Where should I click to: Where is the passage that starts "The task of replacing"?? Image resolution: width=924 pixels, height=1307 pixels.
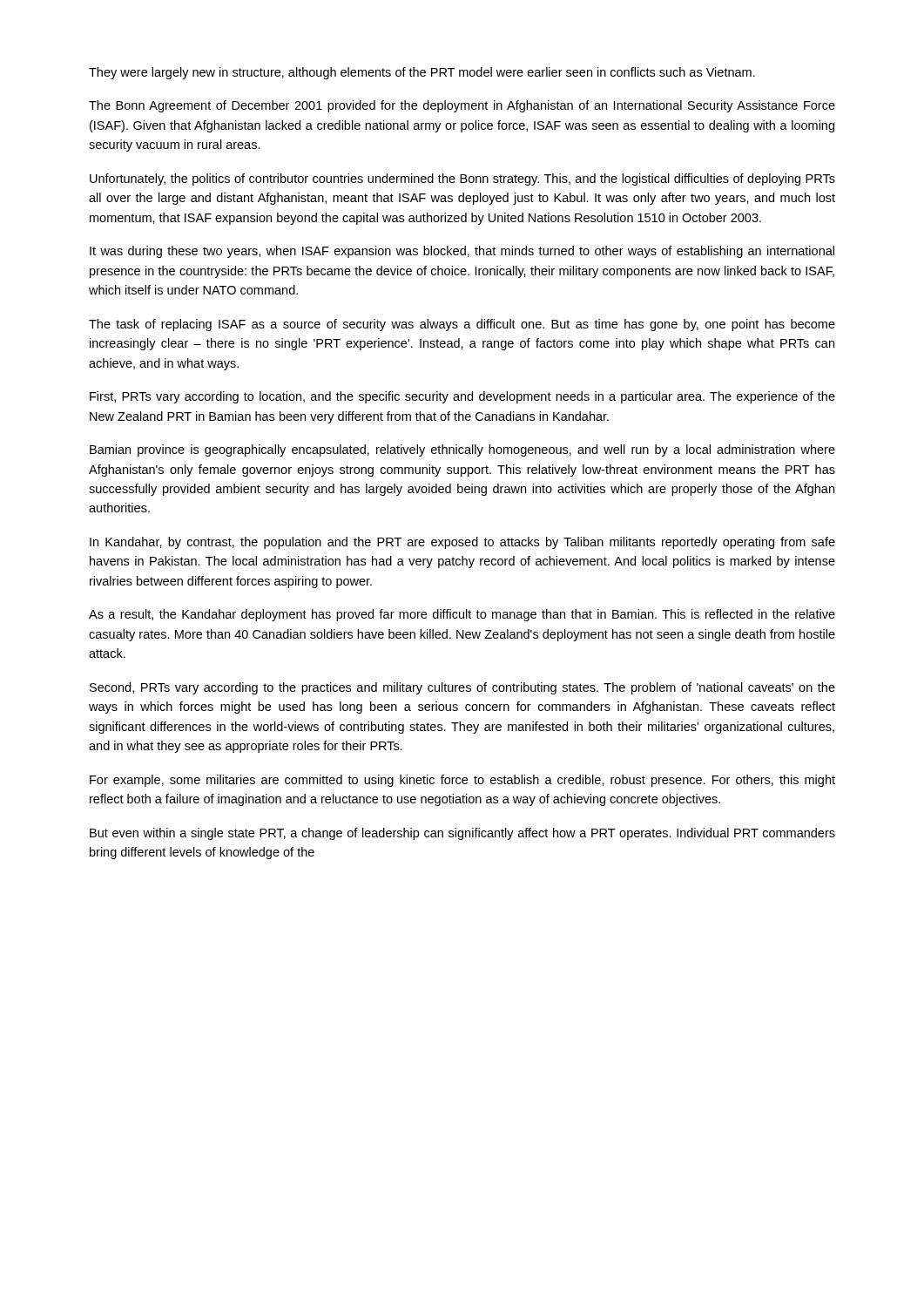(462, 343)
